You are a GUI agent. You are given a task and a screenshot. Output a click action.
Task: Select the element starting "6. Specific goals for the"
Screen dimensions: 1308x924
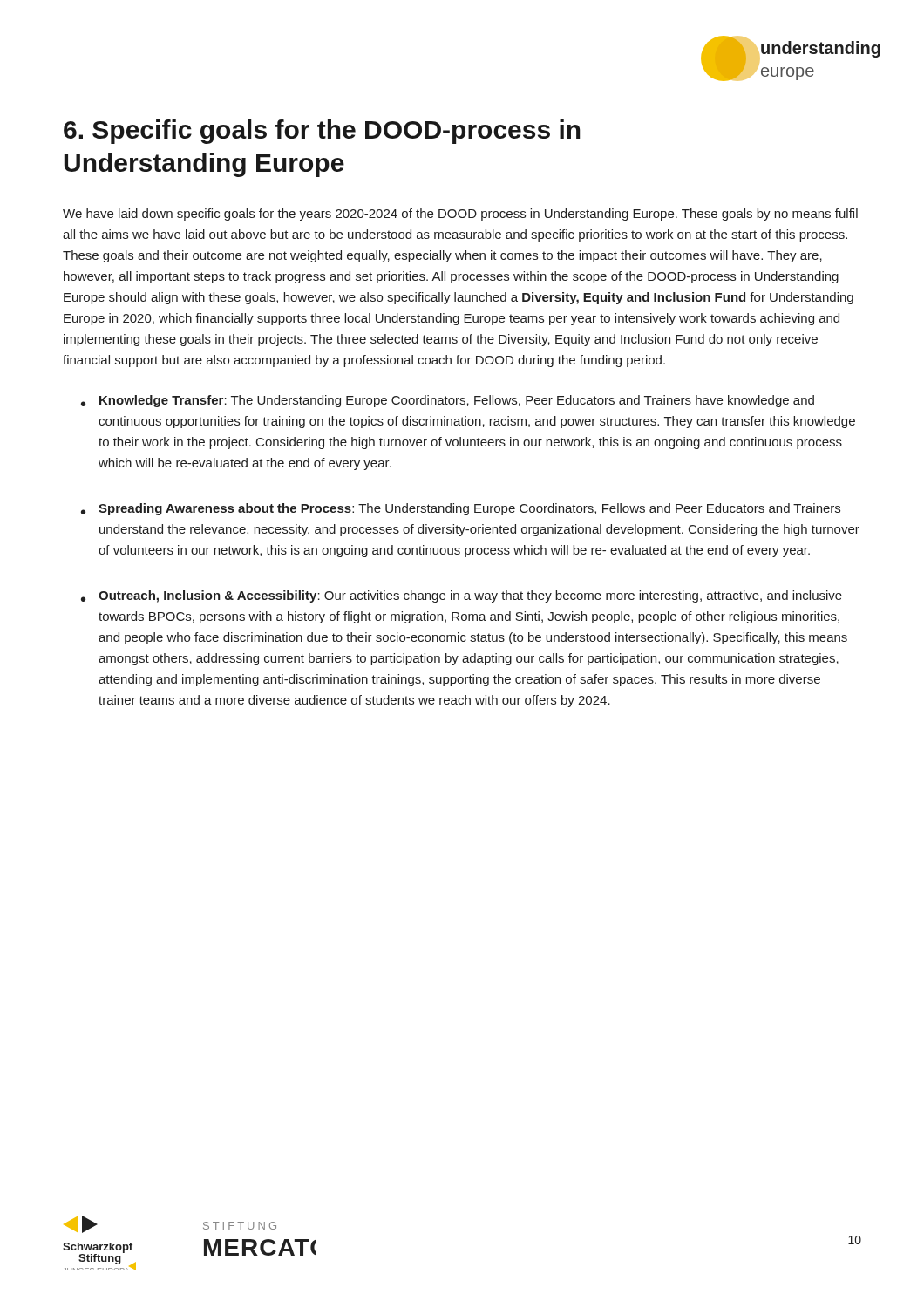click(322, 146)
